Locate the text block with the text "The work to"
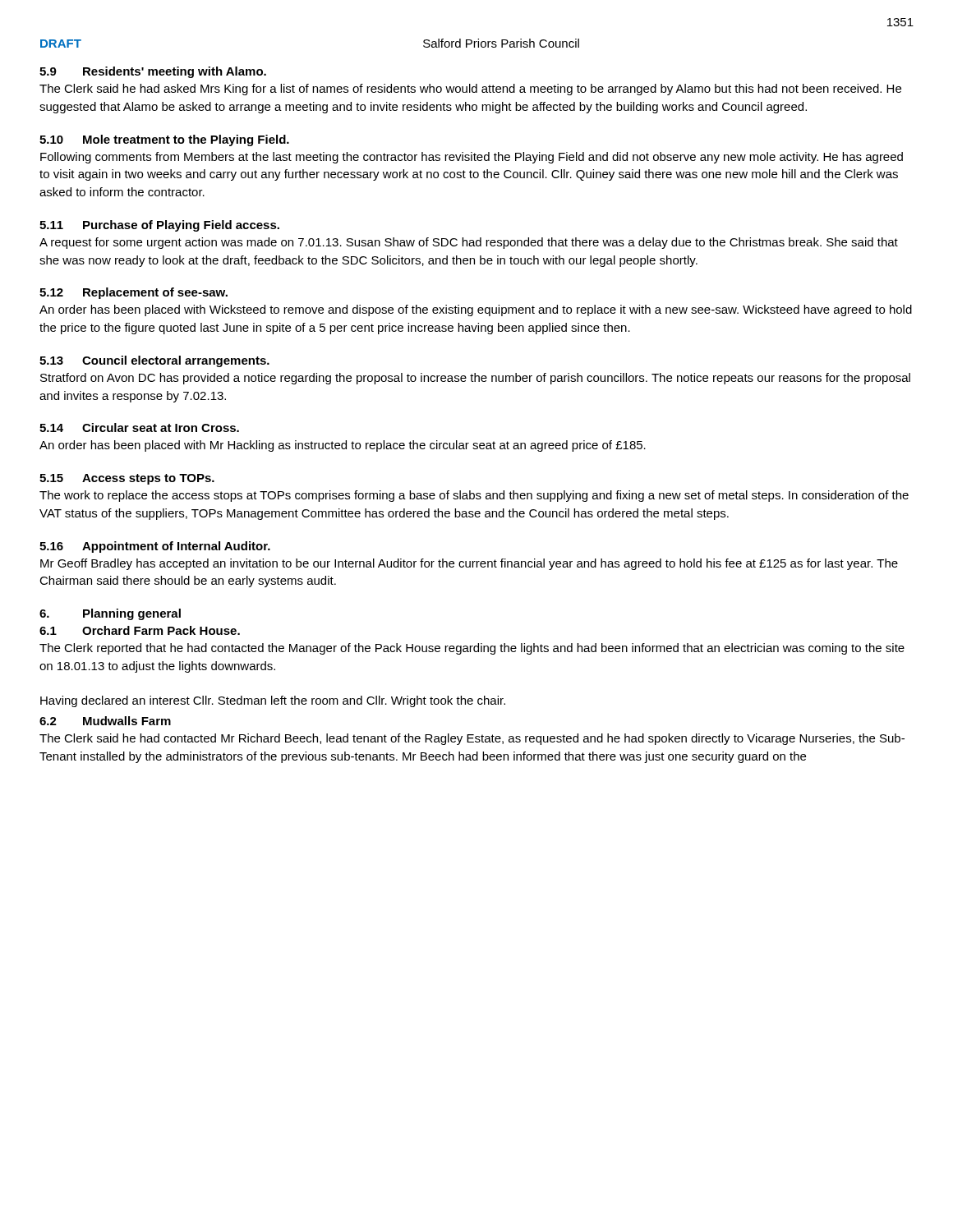 pyautogui.click(x=474, y=504)
